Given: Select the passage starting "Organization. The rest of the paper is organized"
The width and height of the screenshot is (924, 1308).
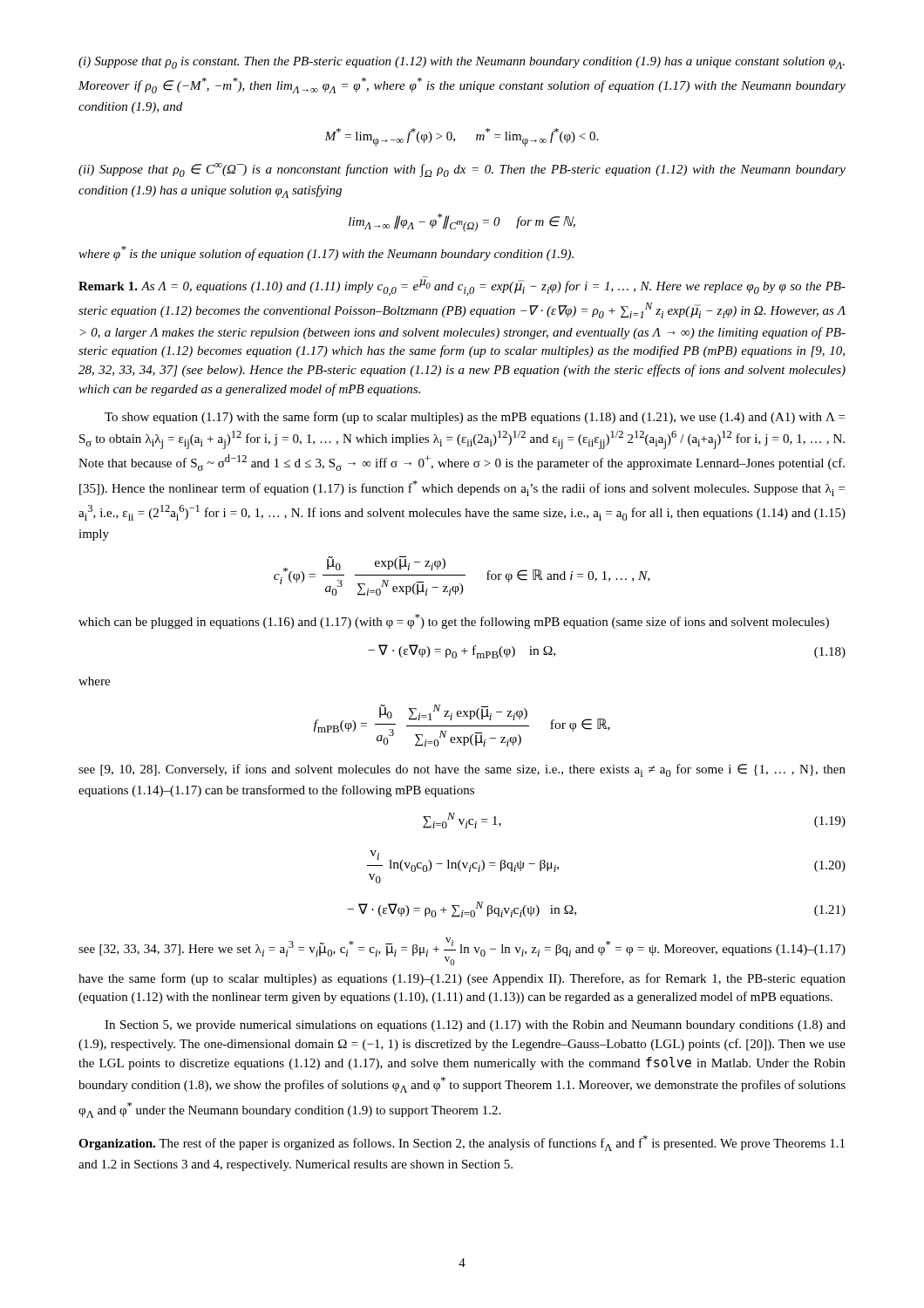Looking at the screenshot, I should point(462,1152).
